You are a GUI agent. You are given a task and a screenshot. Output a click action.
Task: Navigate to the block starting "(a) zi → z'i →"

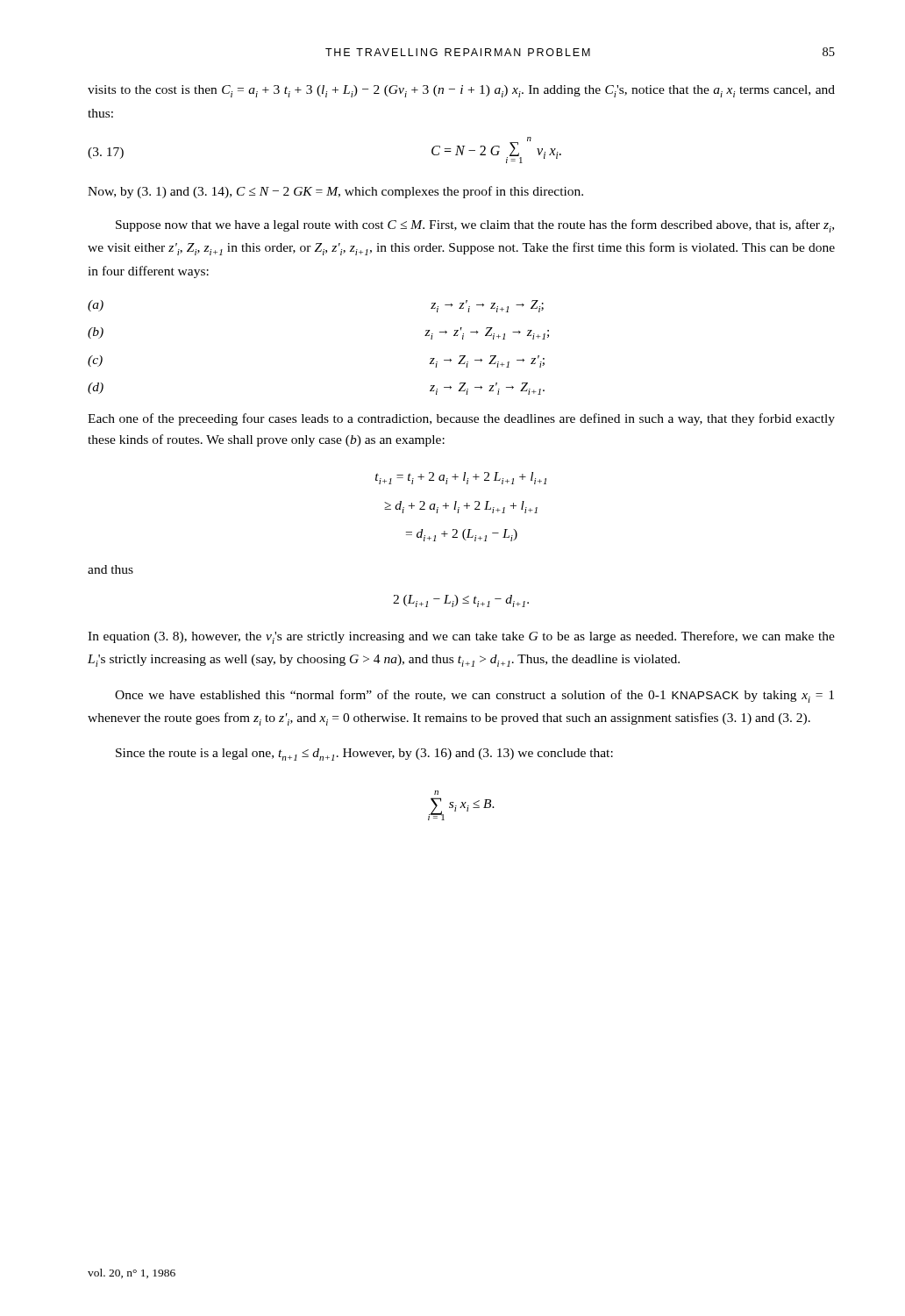(x=461, y=305)
